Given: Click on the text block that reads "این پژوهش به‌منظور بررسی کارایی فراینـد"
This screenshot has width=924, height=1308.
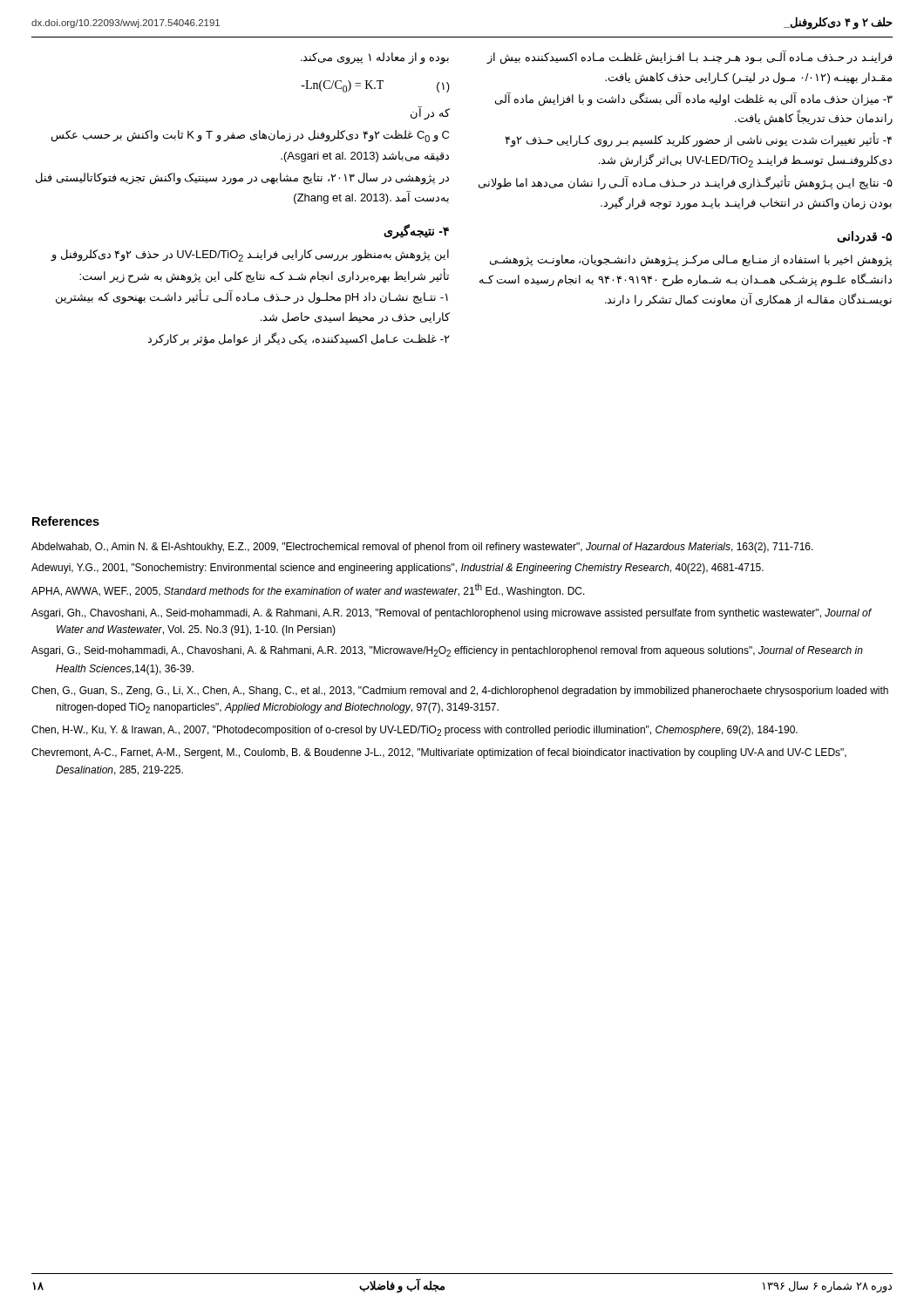Looking at the screenshot, I should pyautogui.click(x=251, y=265).
